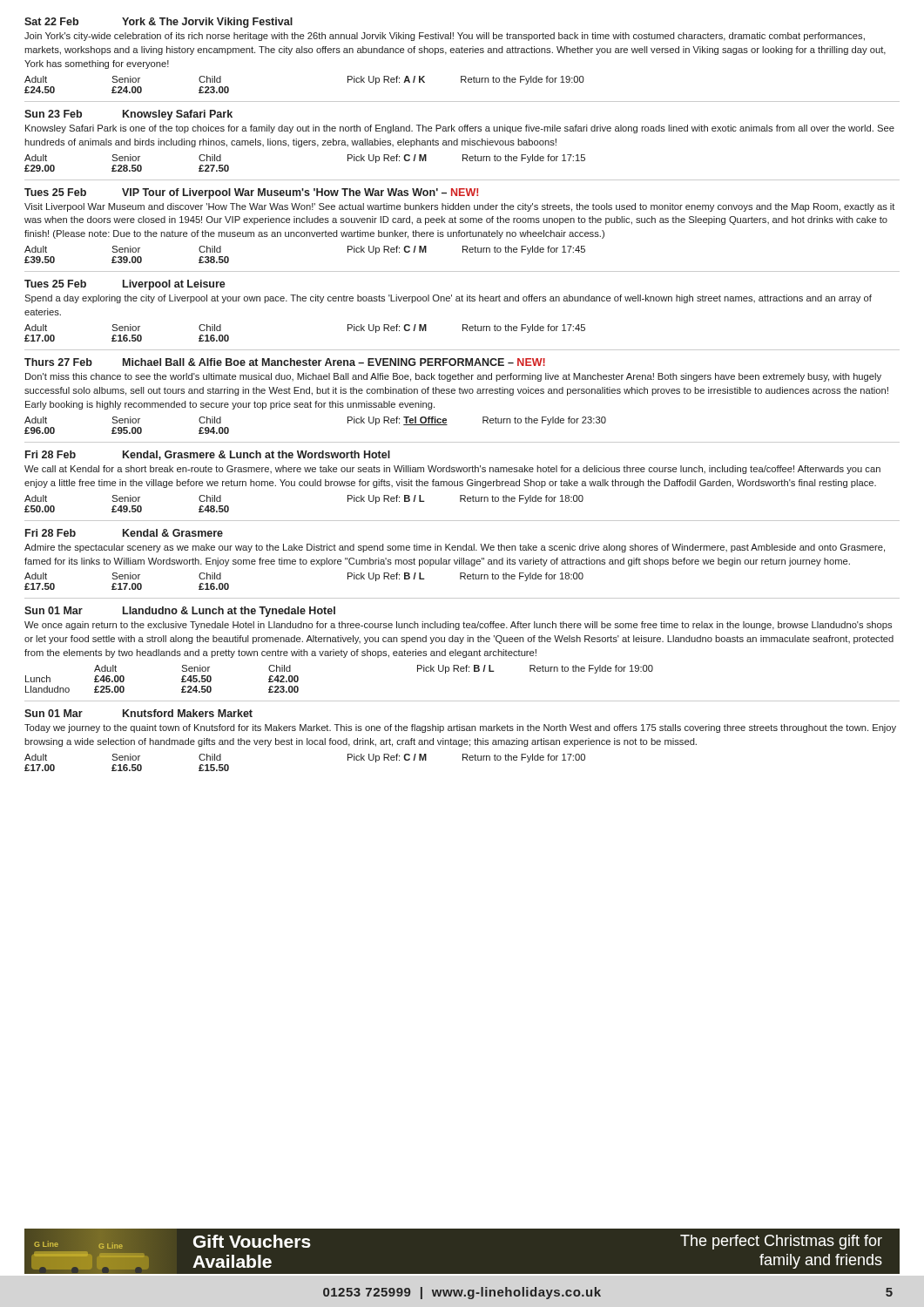924x1307 pixels.
Task: Locate the region starting "Sun 23 Feb"
Action: (129, 114)
